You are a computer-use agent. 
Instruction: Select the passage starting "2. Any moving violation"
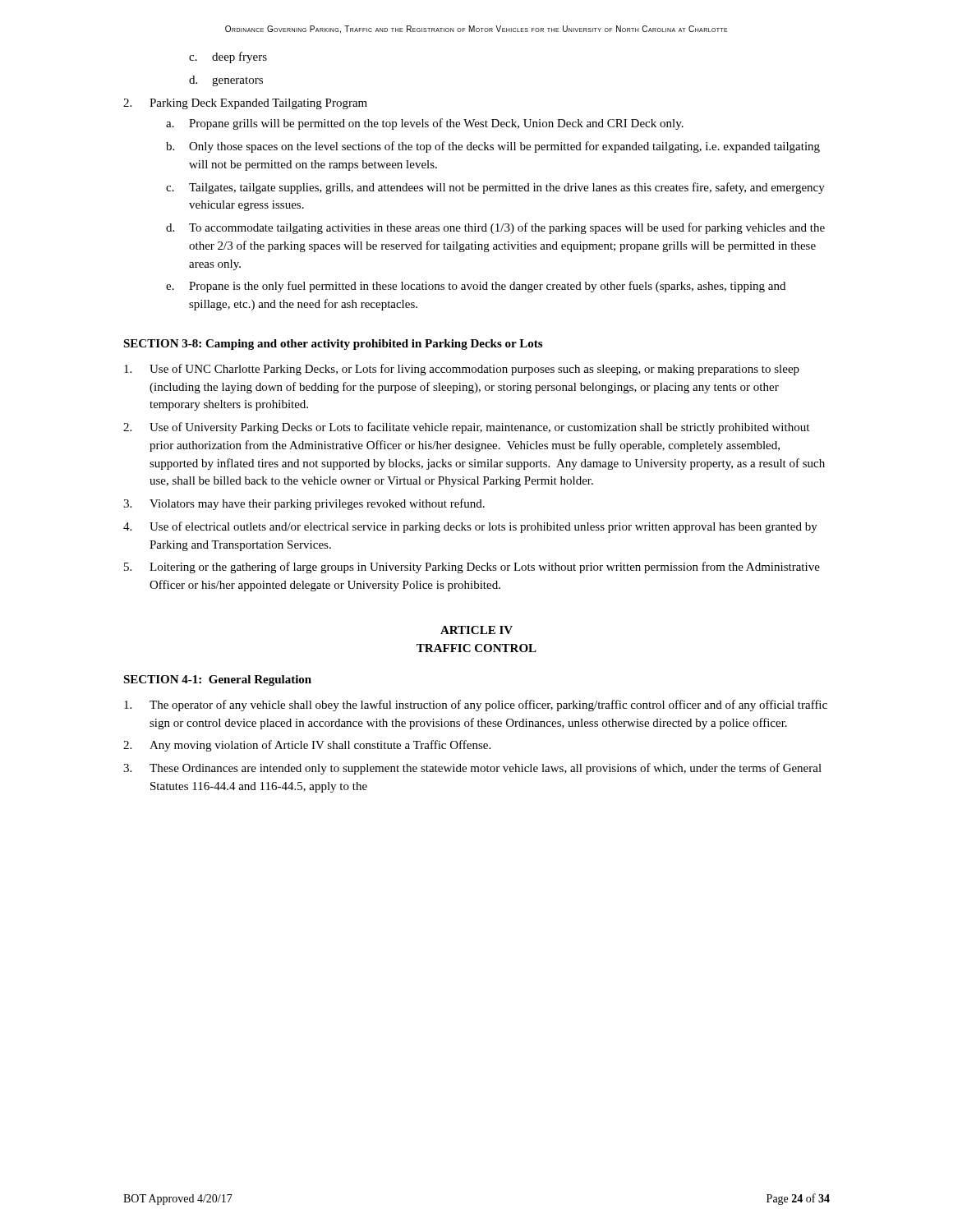(307, 746)
